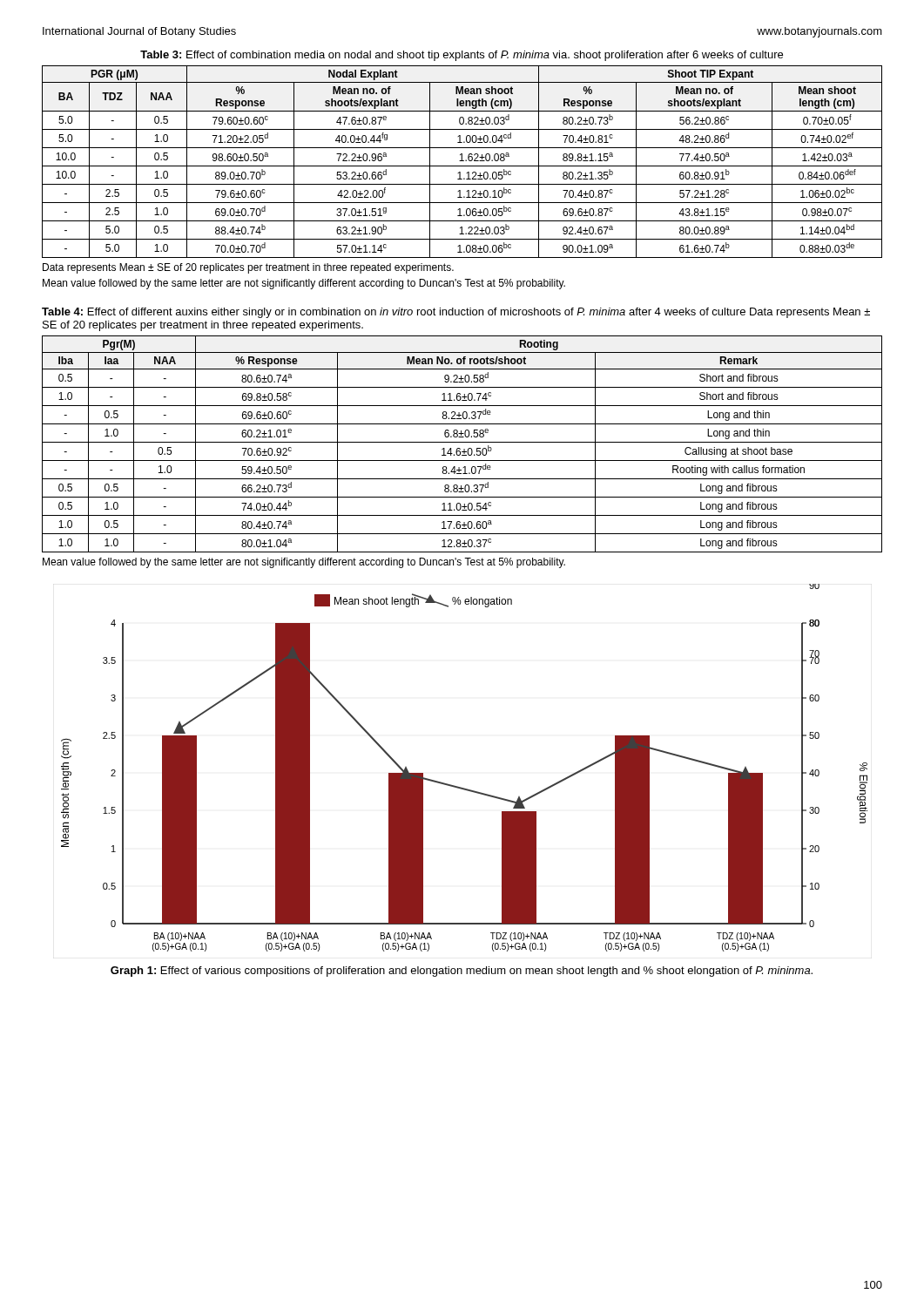Find the table that mentions "80.6±0.74 a"
This screenshot has width=924, height=1307.
click(x=462, y=444)
